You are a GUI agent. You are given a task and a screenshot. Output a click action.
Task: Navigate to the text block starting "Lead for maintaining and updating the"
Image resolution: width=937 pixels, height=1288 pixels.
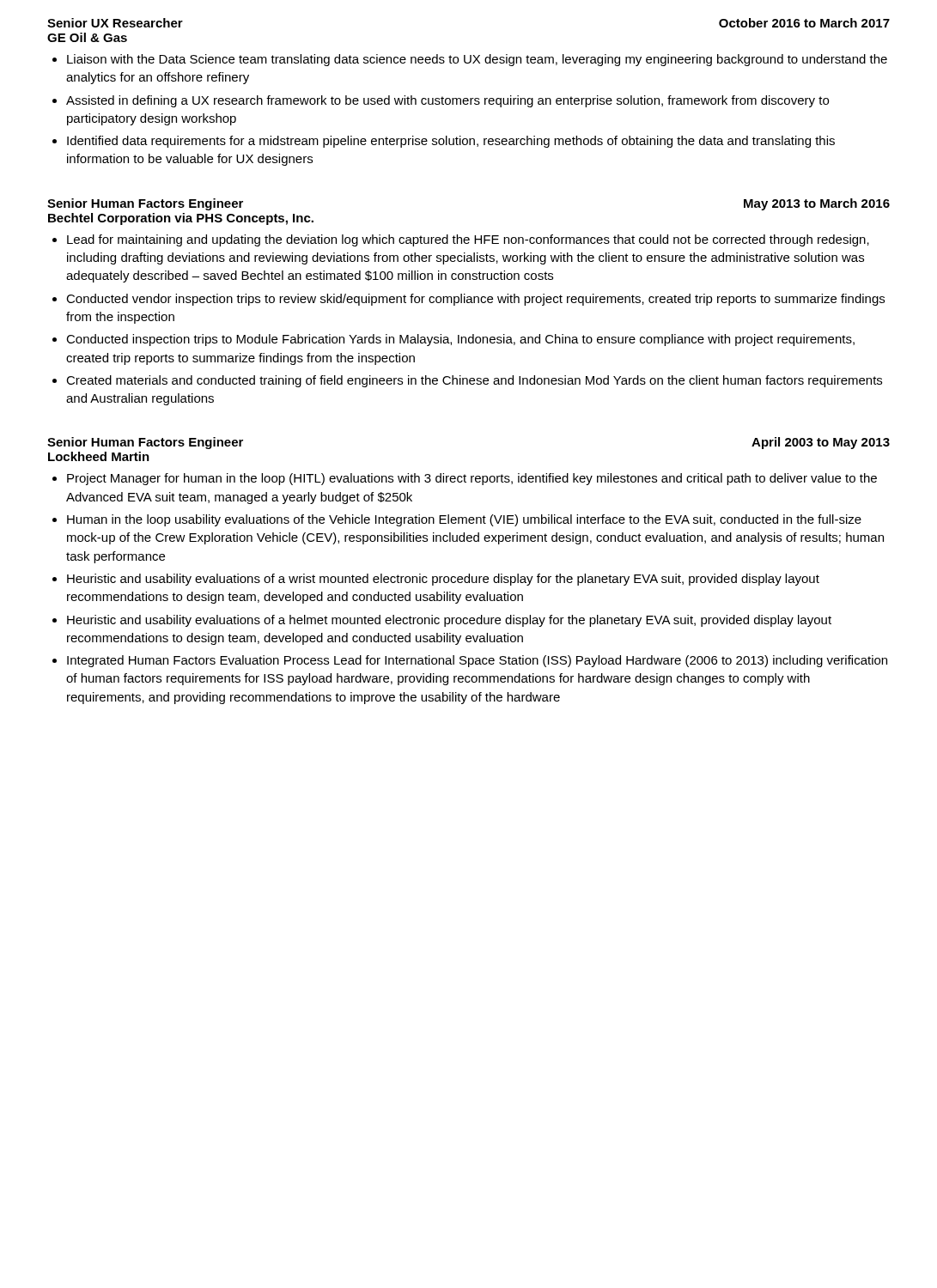coord(468,257)
